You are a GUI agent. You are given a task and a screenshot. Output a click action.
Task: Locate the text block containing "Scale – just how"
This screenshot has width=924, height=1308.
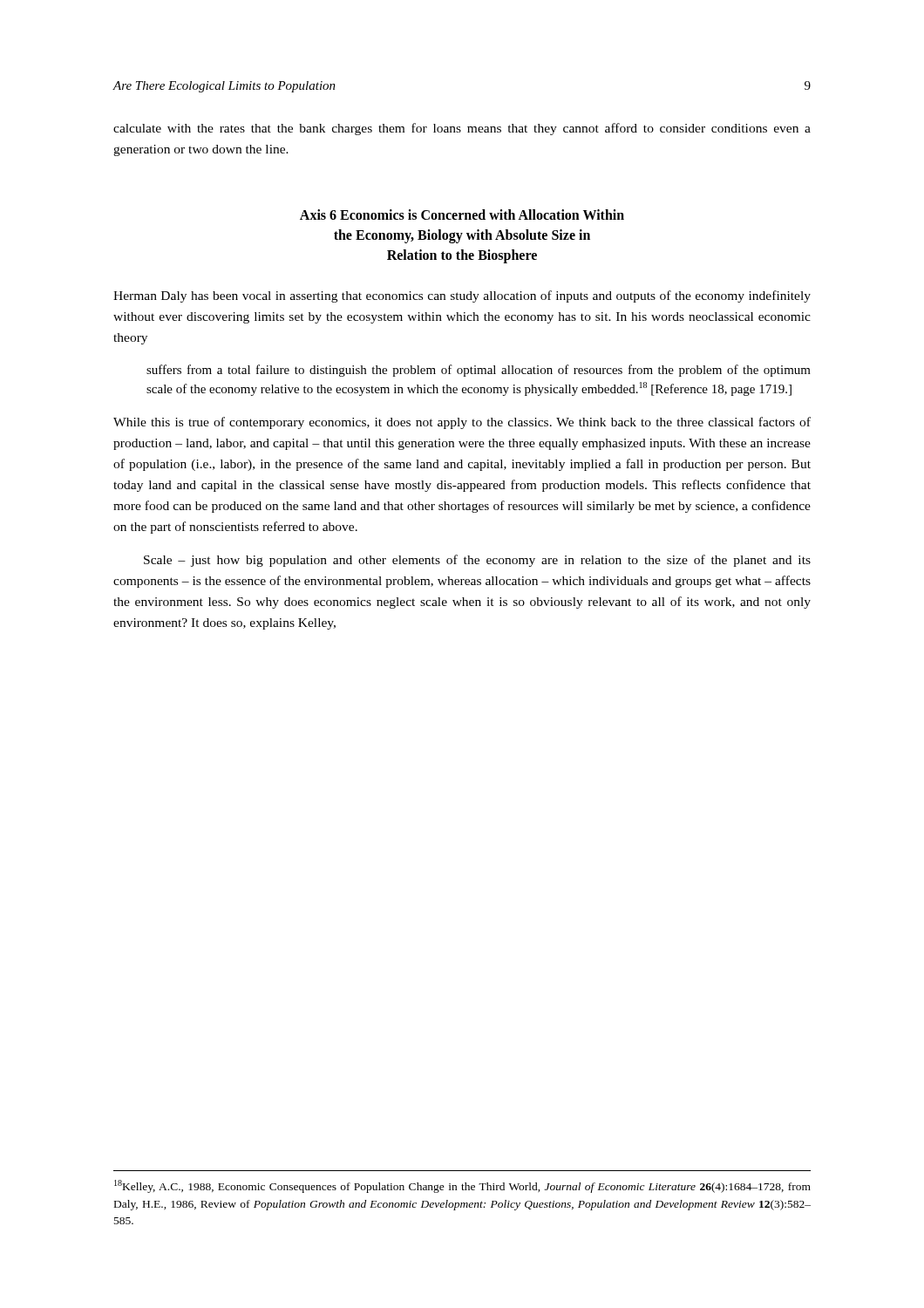(462, 591)
